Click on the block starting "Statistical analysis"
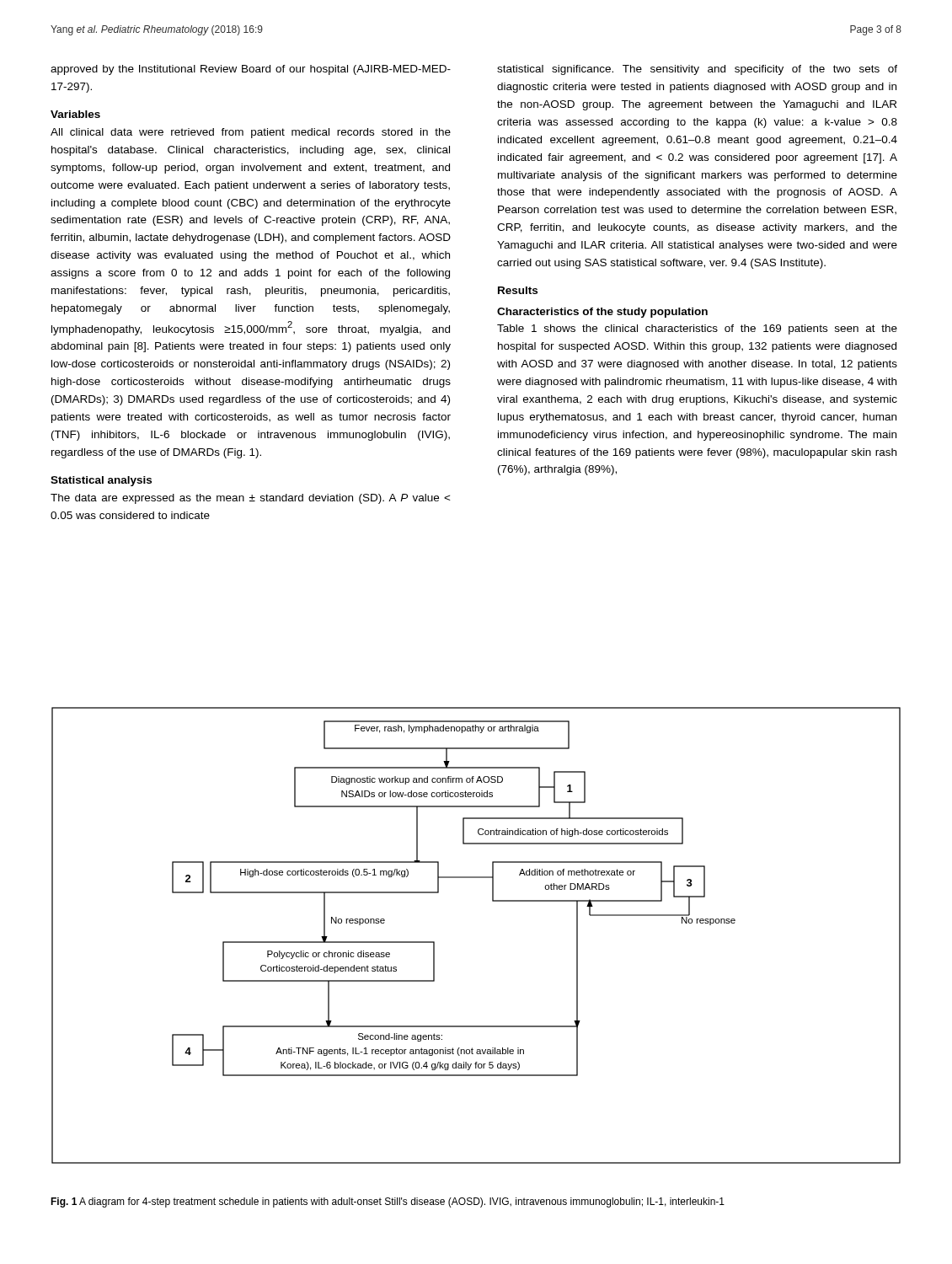This screenshot has height=1264, width=952. pos(101,480)
